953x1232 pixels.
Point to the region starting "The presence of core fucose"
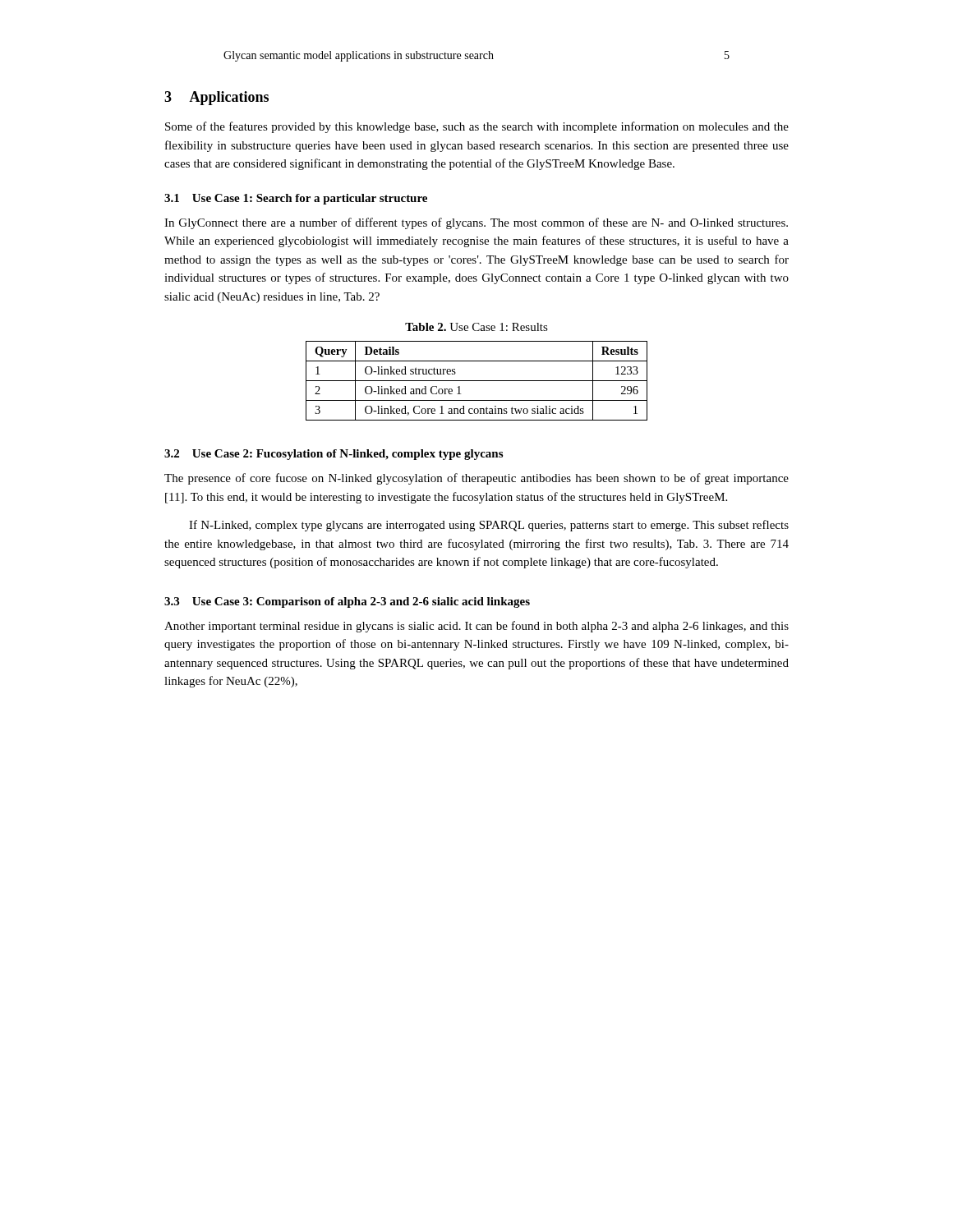476,520
